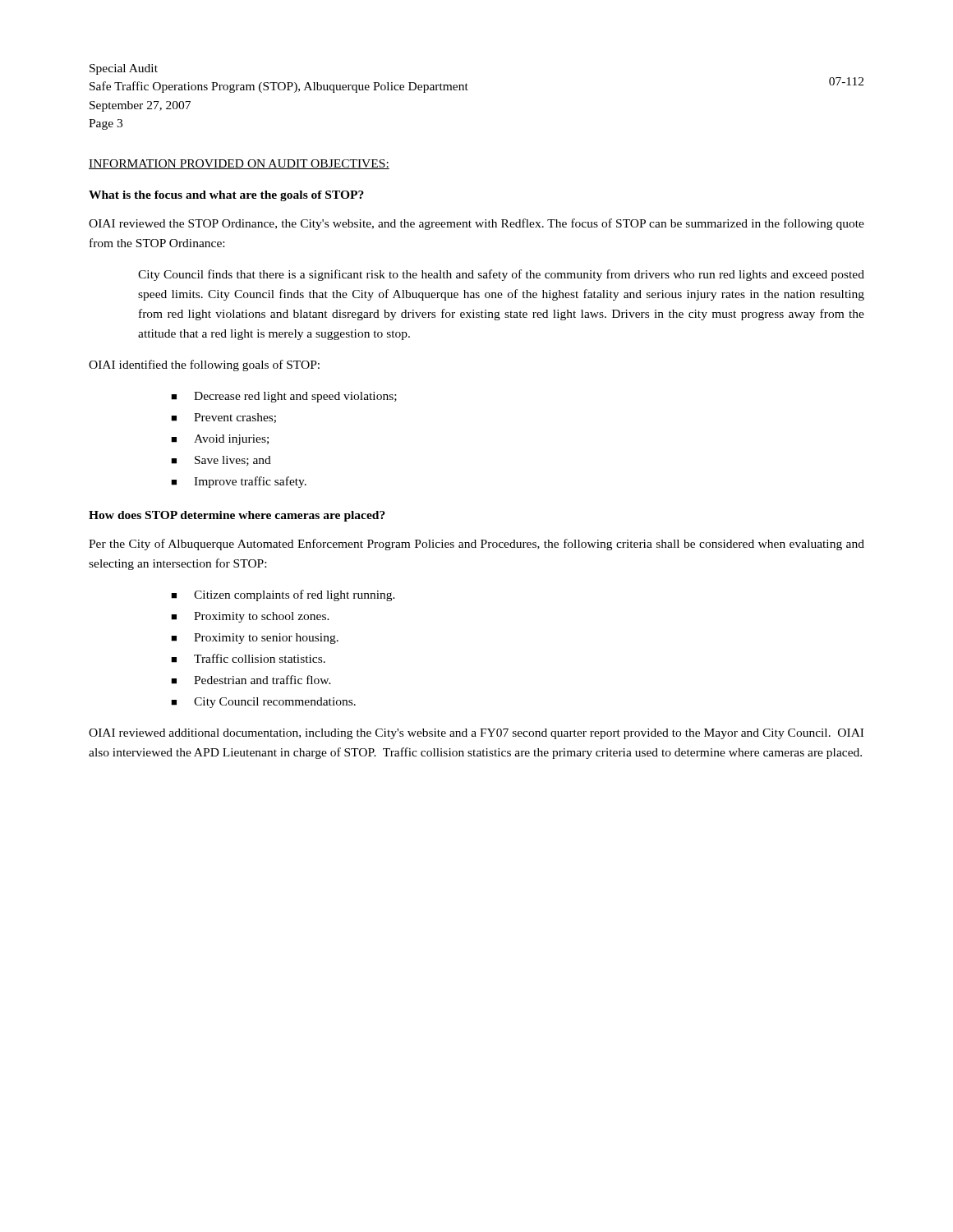Image resolution: width=953 pixels, height=1232 pixels.
Task: Find the block starting "■ Prevent crashes;"
Action: 223,418
